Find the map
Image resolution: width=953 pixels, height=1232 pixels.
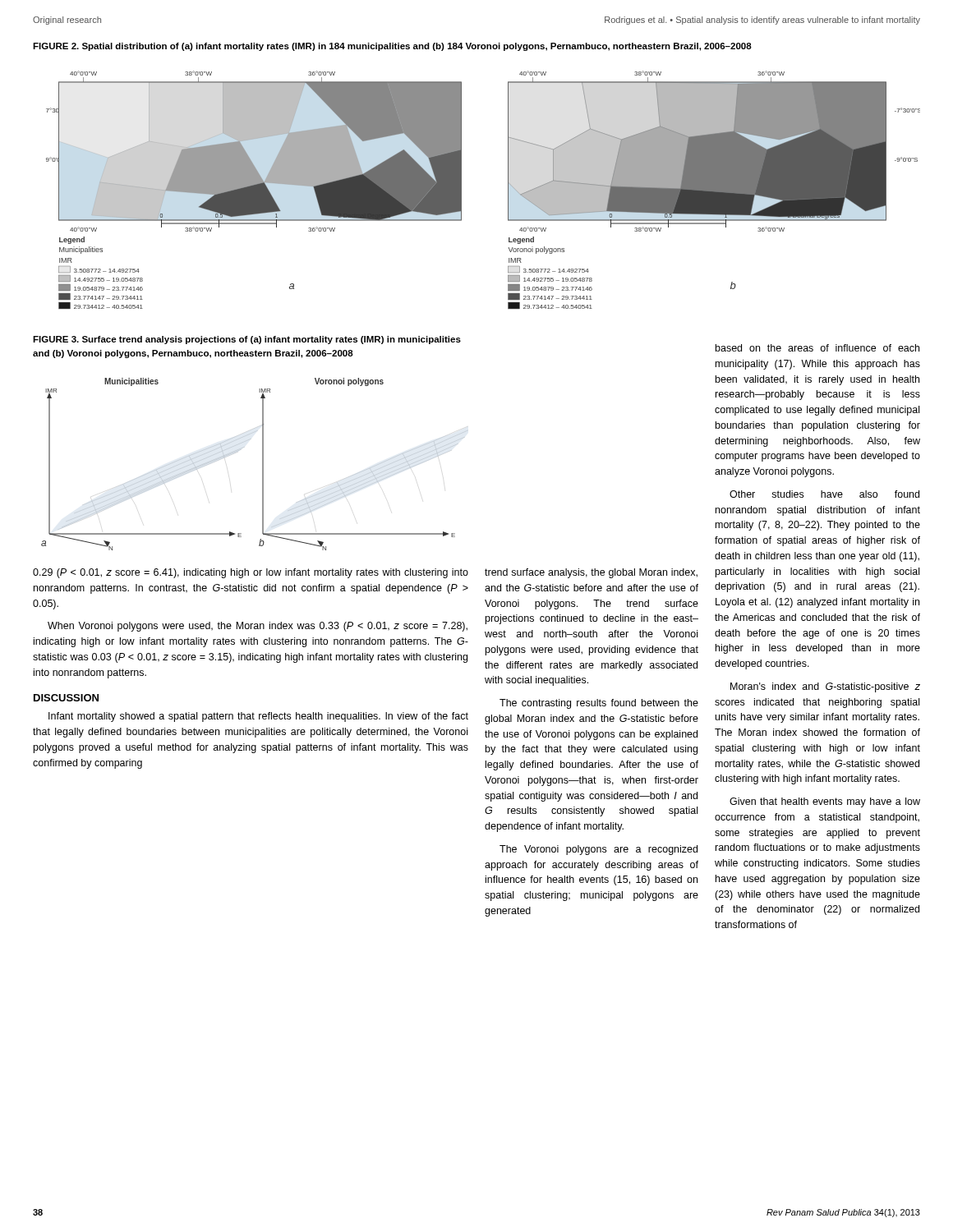[x=476, y=195]
